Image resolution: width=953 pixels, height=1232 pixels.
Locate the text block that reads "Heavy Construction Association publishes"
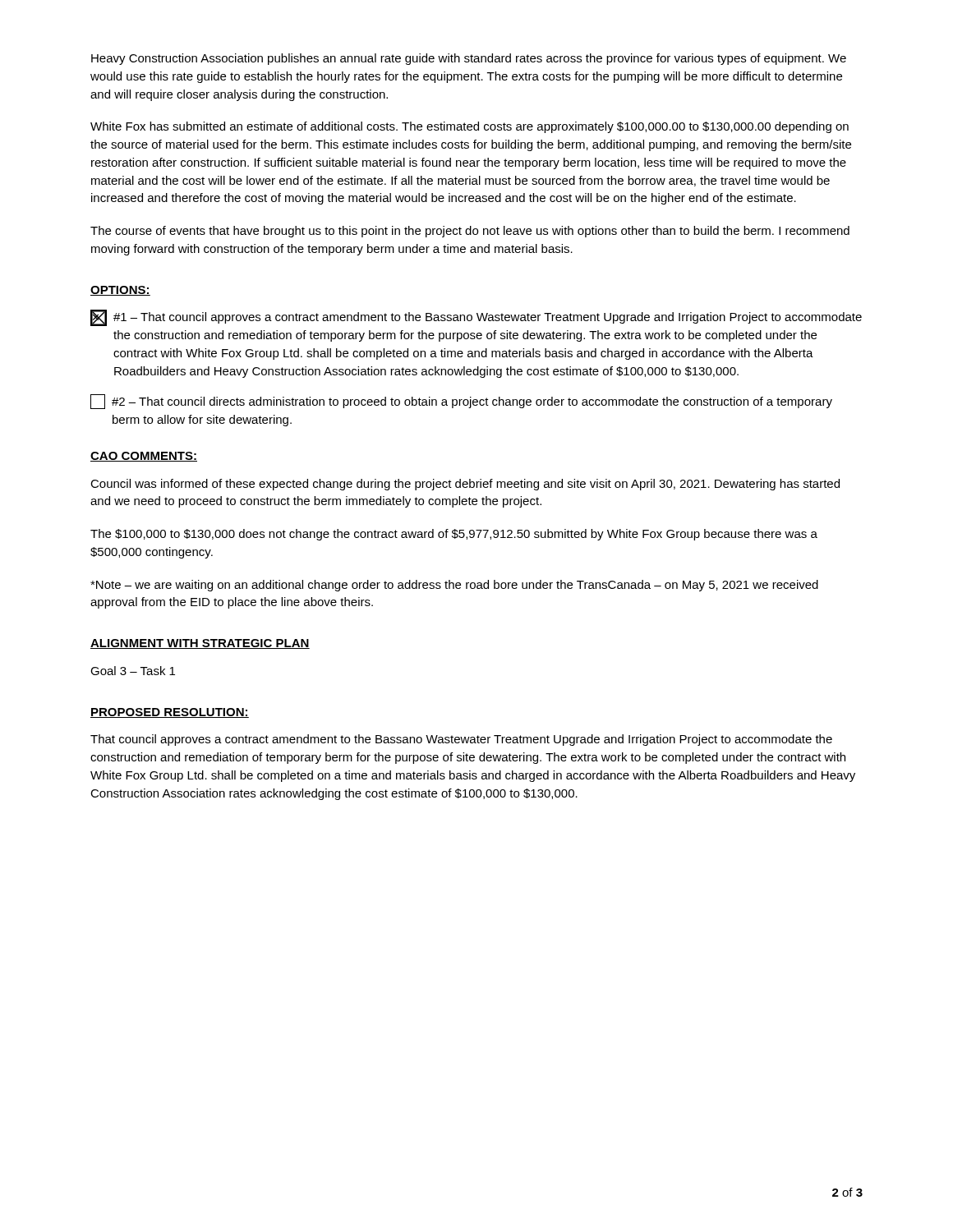[468, 76]
